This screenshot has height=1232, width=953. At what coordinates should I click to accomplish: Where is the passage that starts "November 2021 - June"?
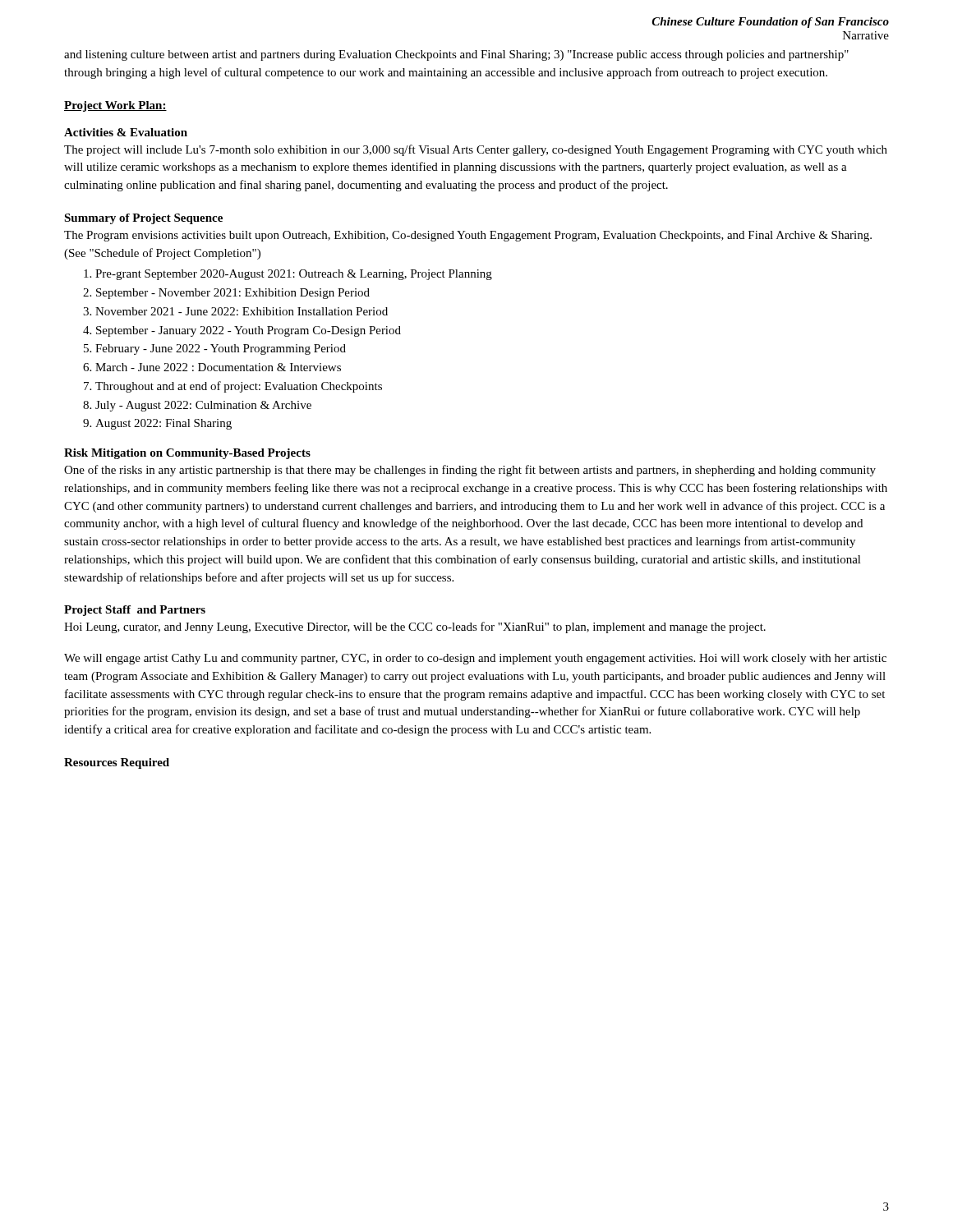pos(242,311)
